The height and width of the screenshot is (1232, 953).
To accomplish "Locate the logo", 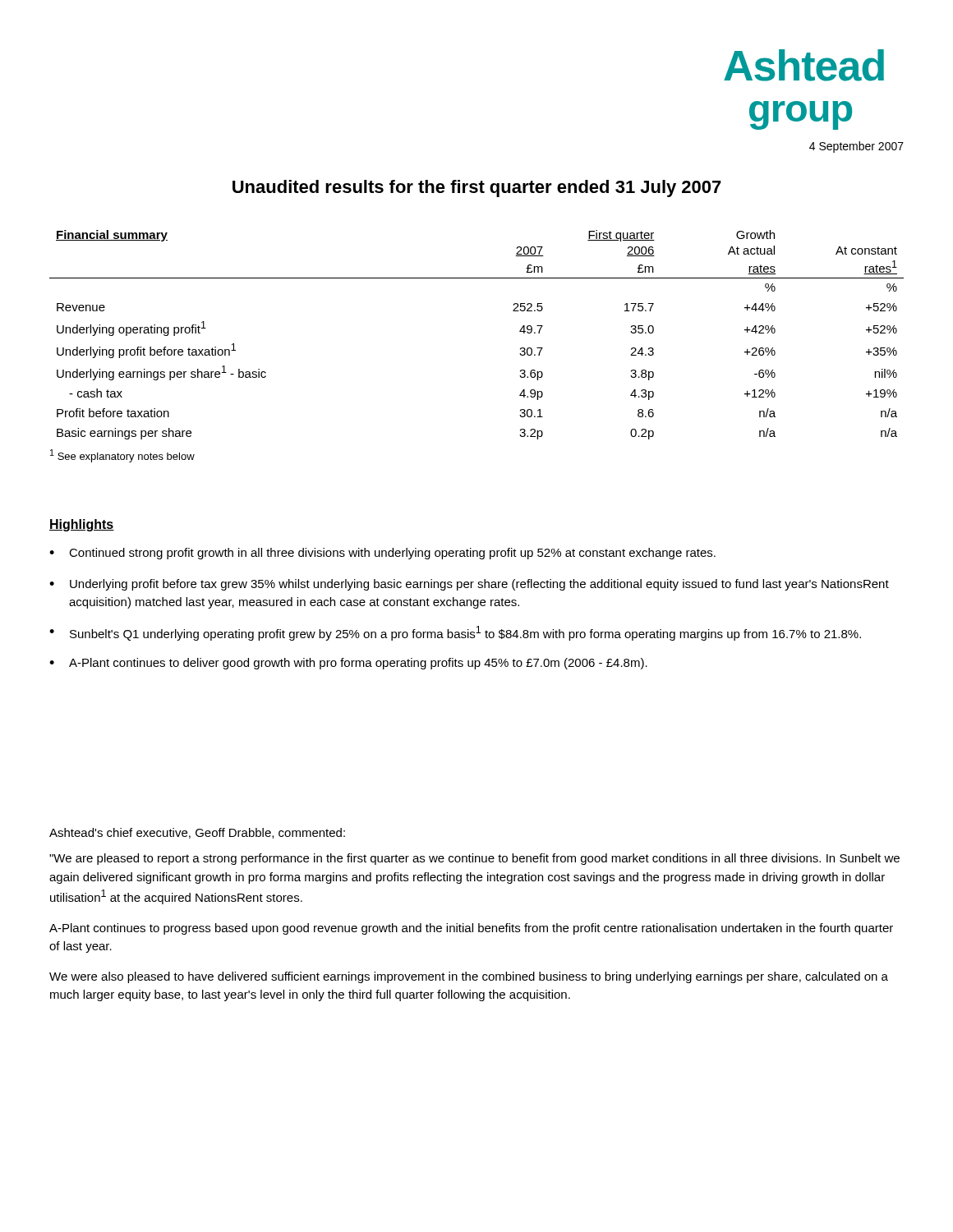I will (813, 82).
